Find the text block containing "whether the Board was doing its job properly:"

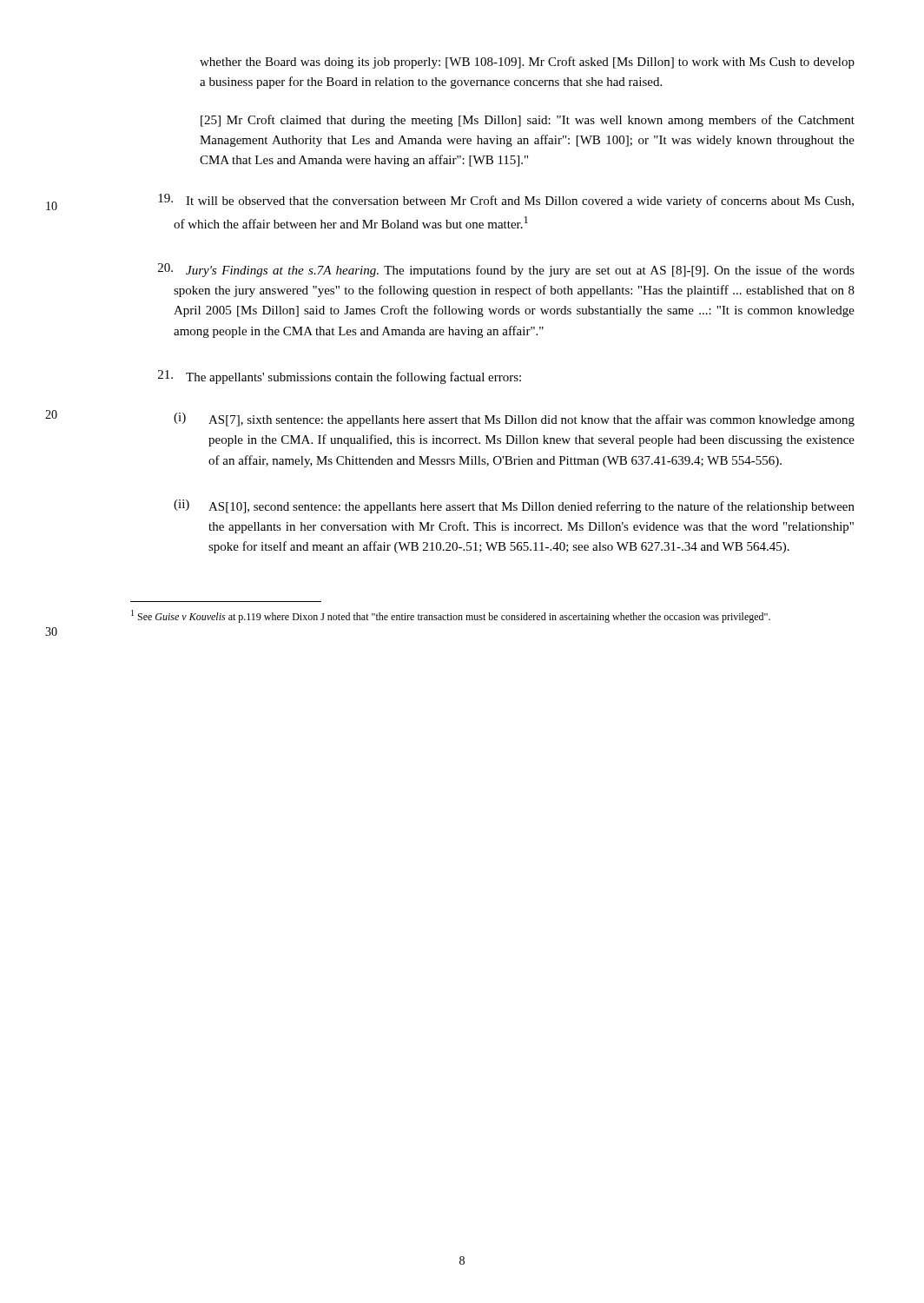(x=527, y=72)
